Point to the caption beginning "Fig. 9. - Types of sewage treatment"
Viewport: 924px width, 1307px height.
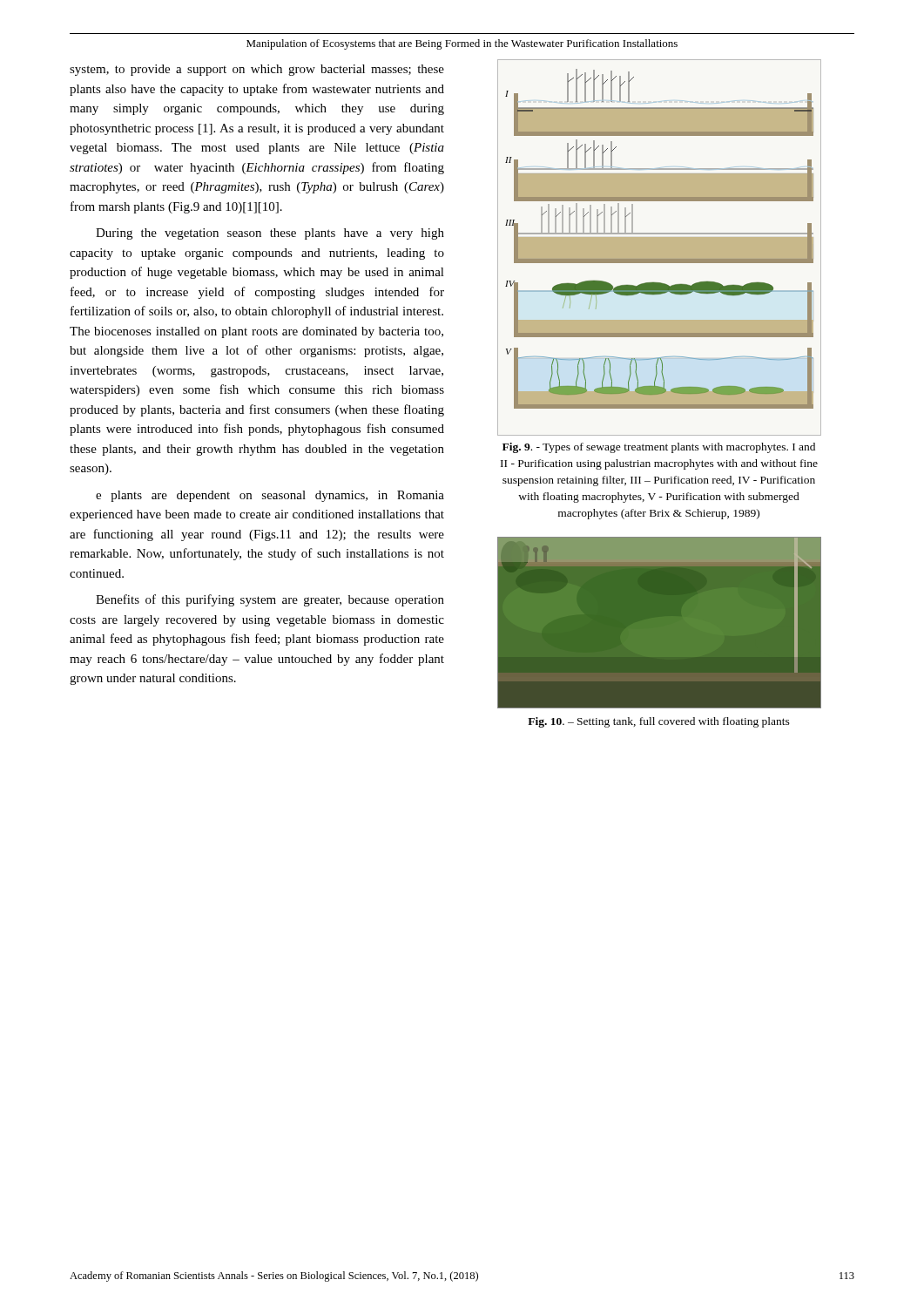coord(659,479)
